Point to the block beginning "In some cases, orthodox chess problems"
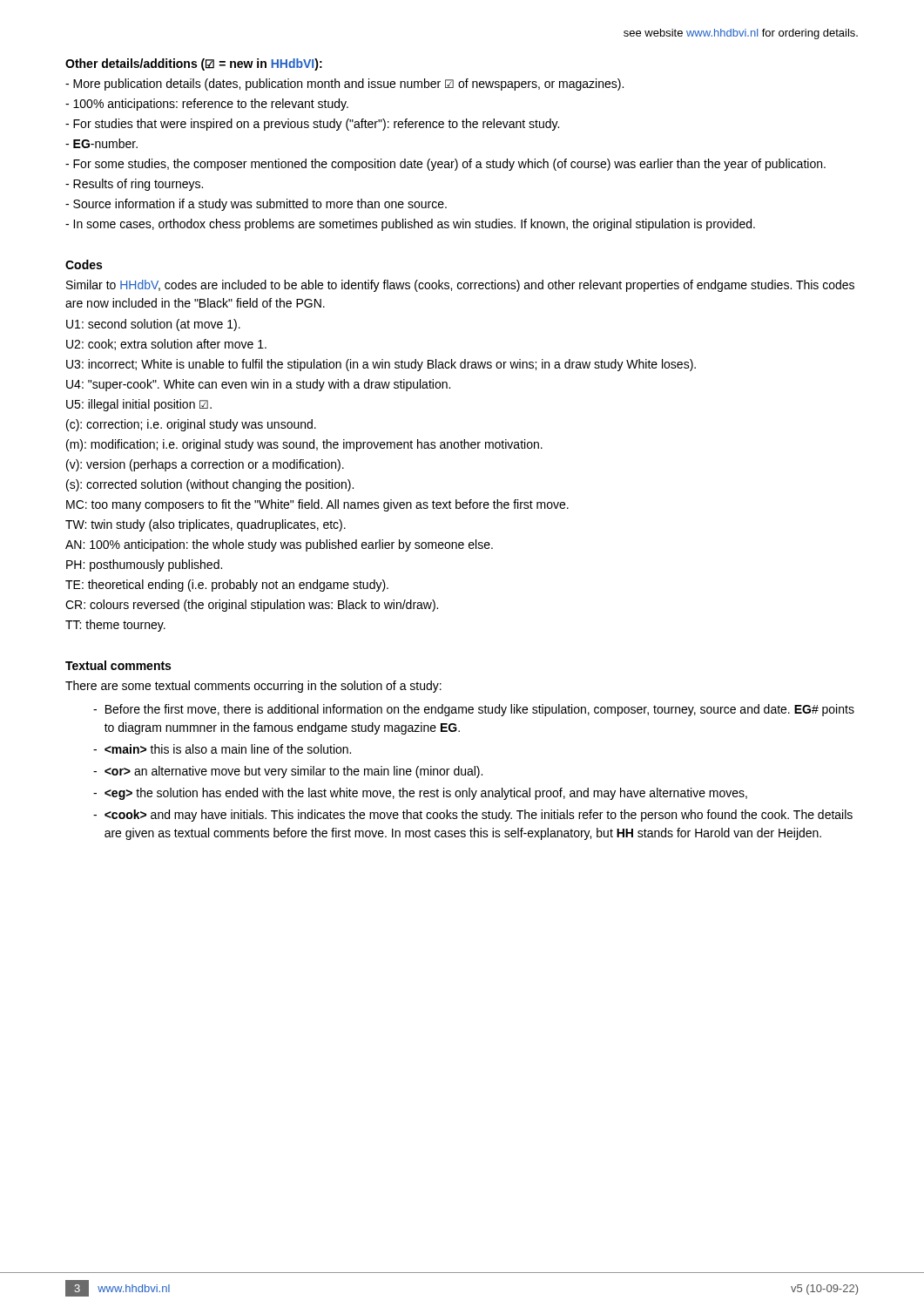The image size is (924, 1307). tap(411, 224)
